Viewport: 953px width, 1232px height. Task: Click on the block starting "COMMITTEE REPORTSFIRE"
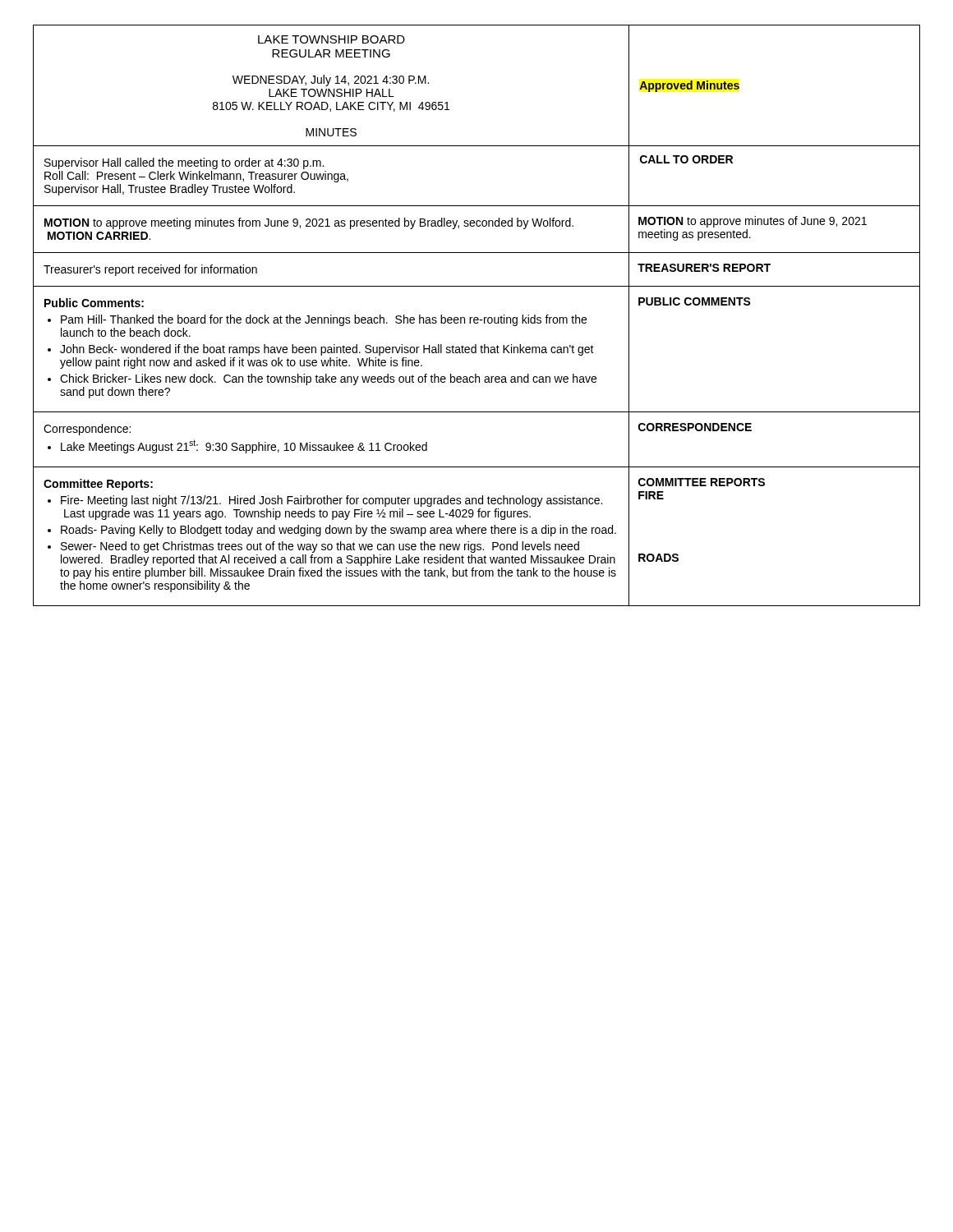coord(702,488)
